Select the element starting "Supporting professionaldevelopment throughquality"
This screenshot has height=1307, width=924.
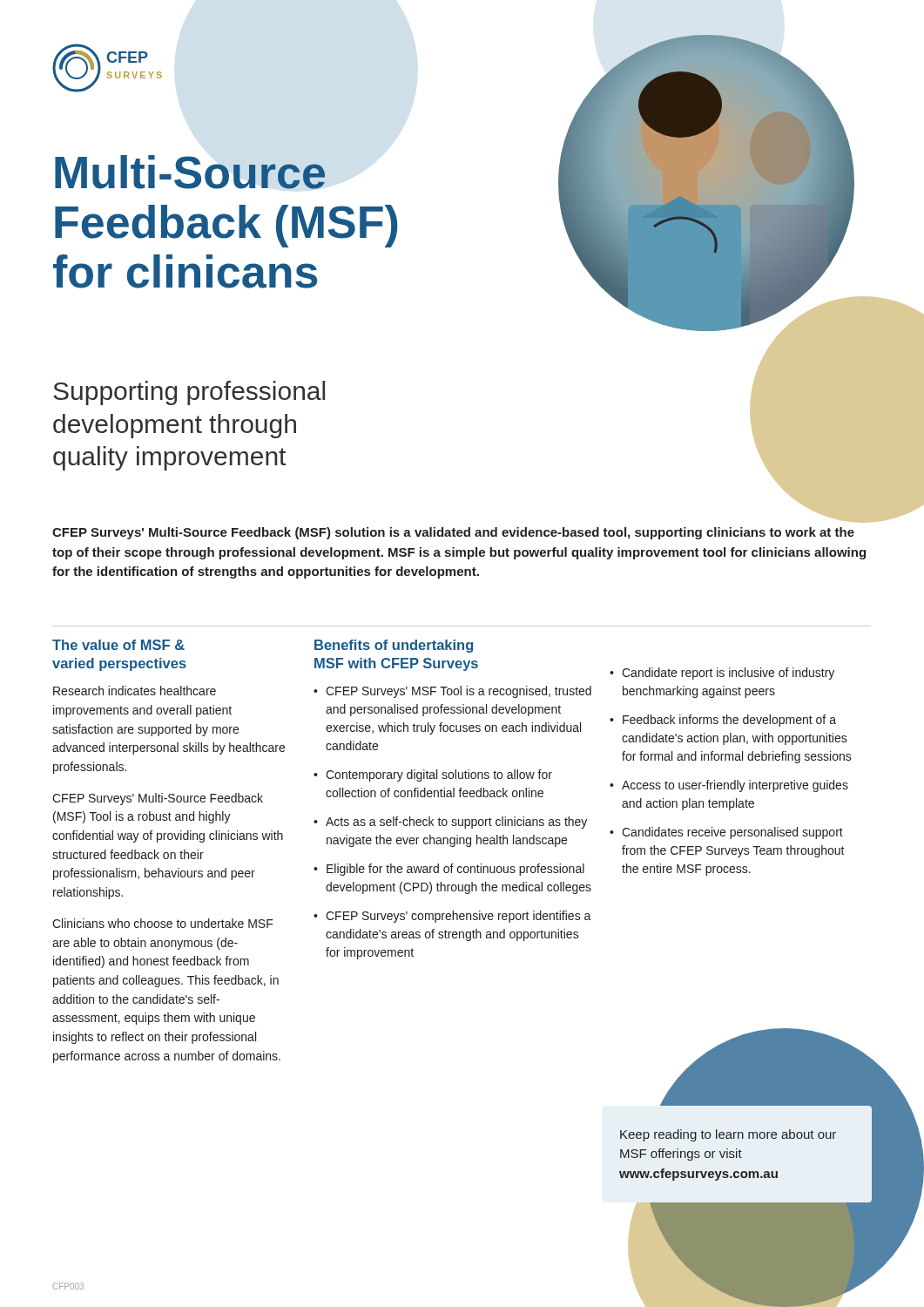[287, 424]
